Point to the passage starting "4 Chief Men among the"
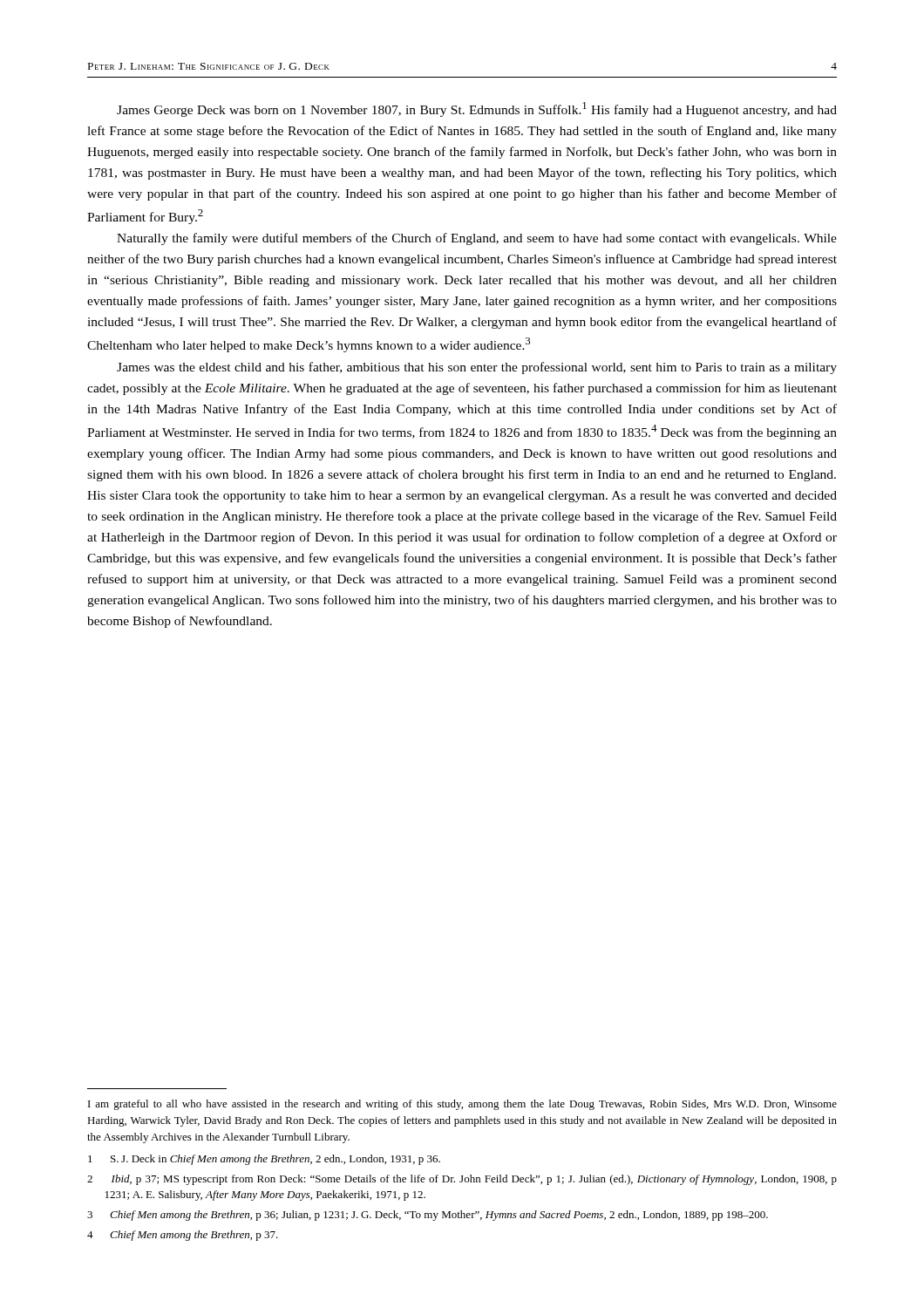 point(183,1236)
